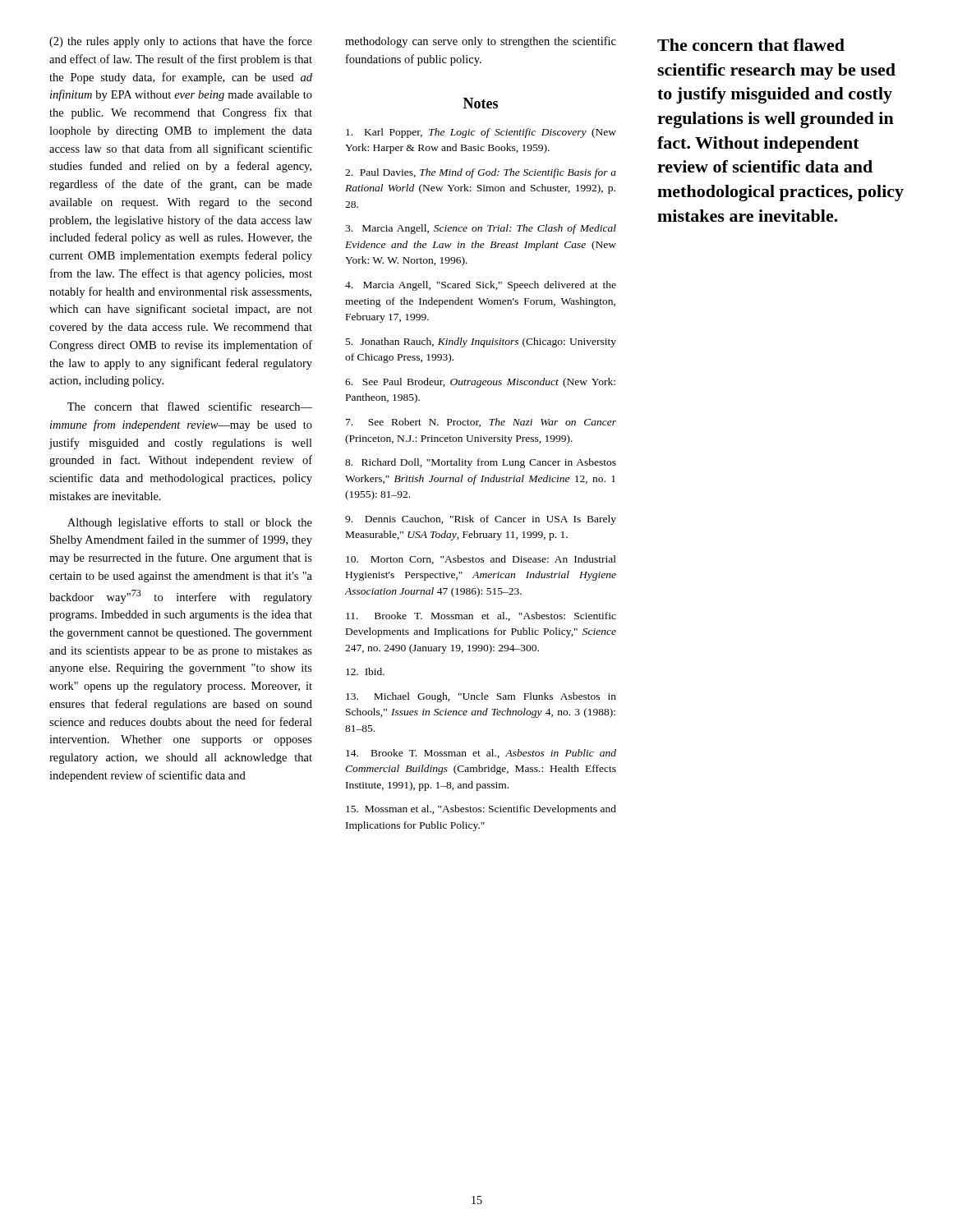953x1232 pixels.
Task: Navigate to the text block starting "9. Dennis Cauchon, "Risk of Cancer in"
Action: pos(481,526)
